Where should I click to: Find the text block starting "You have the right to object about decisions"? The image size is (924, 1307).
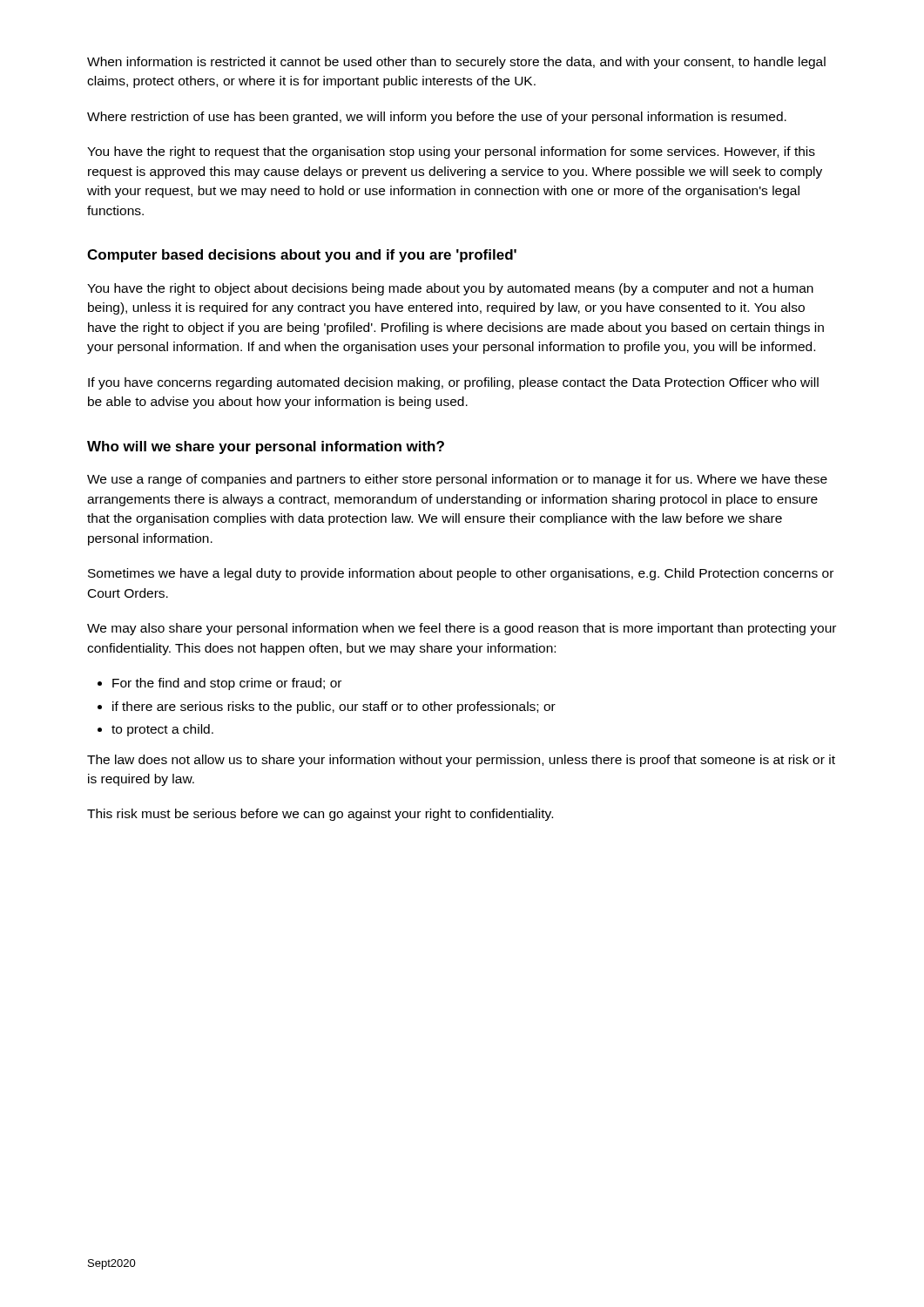coord(456,317)
